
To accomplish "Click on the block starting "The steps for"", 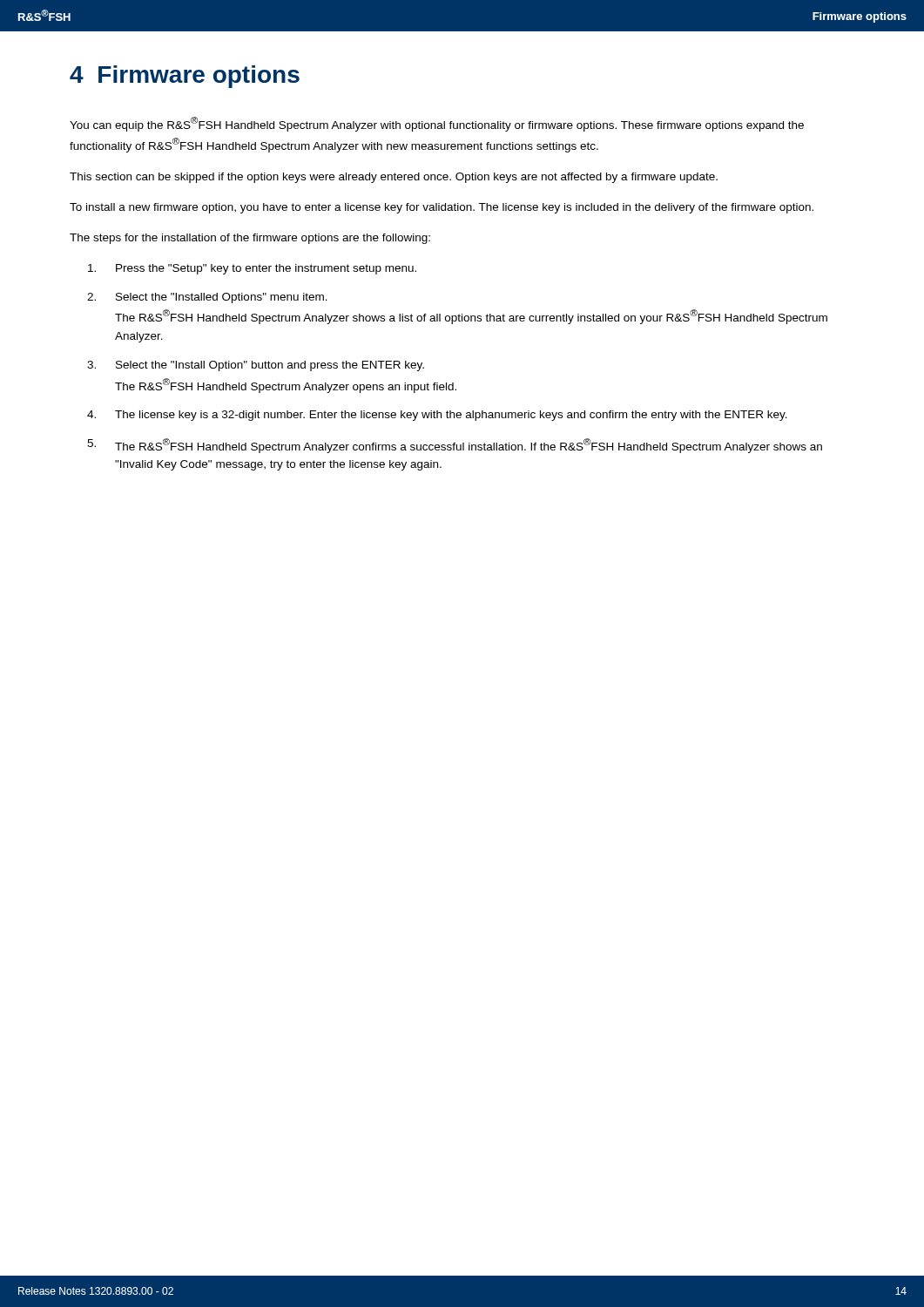I will [x=250, y=237].
